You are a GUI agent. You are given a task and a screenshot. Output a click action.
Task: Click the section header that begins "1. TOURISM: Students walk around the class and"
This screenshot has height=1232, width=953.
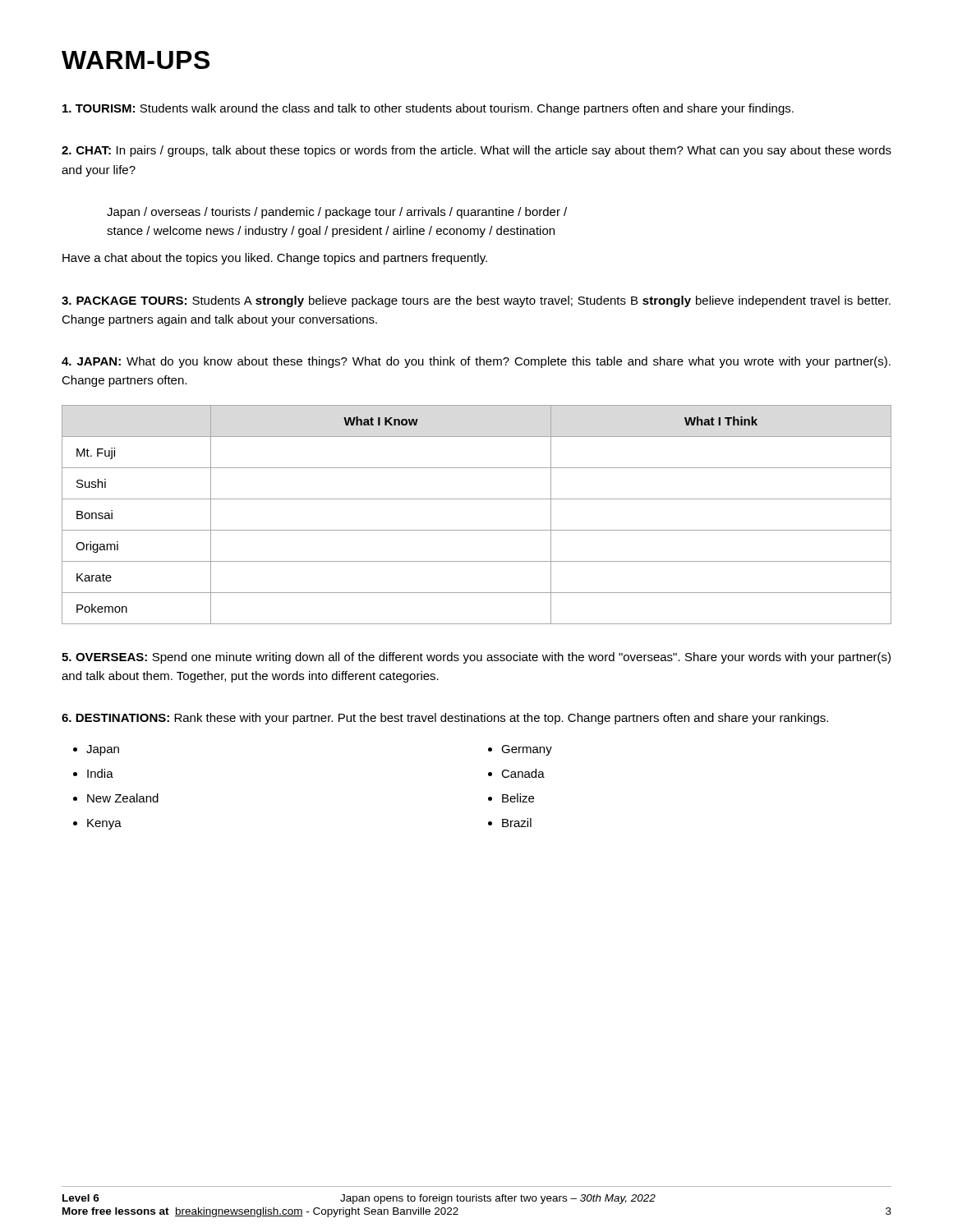click(476, 108)
